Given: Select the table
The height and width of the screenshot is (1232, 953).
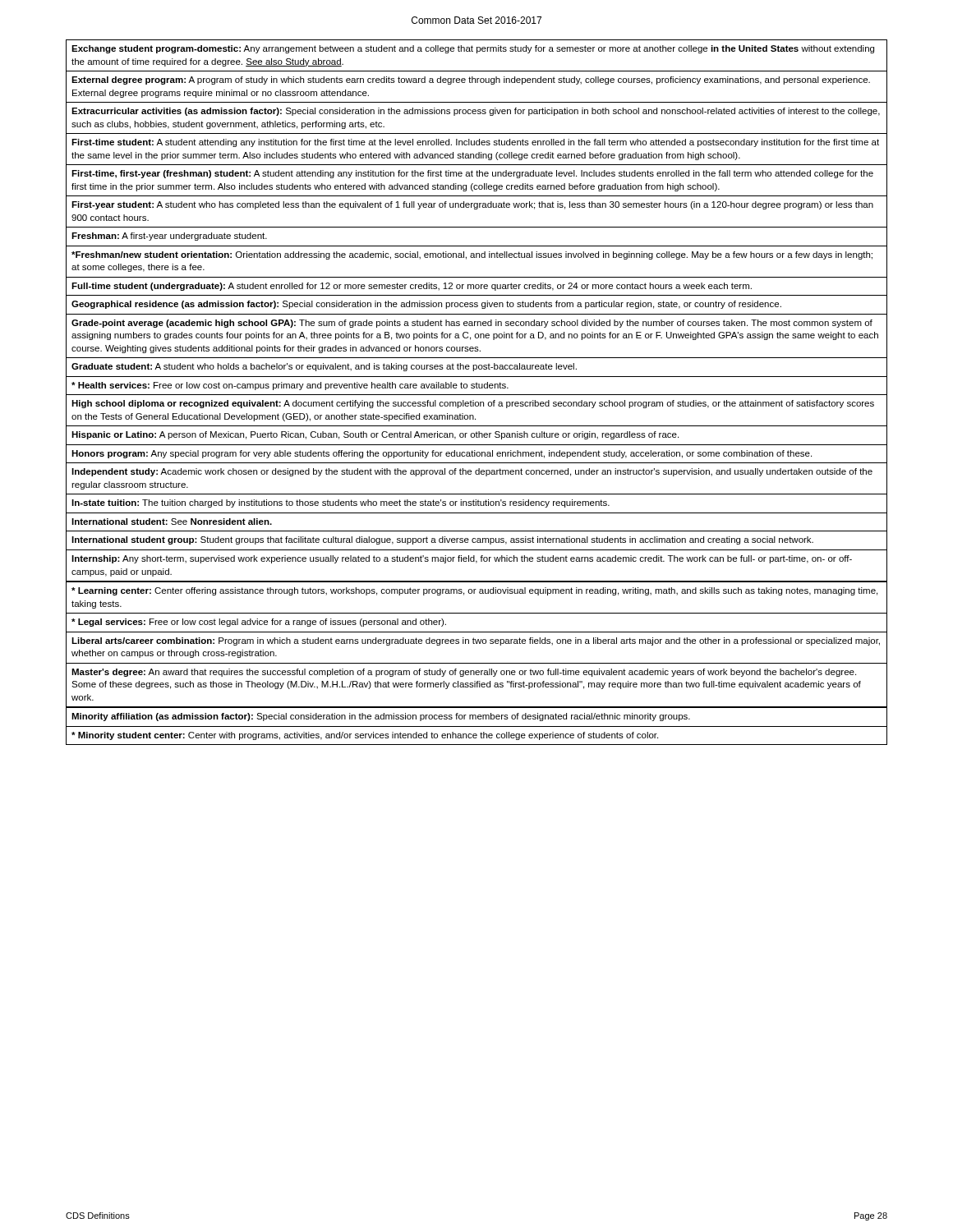Looking at the screenshot, I should 476,615.
